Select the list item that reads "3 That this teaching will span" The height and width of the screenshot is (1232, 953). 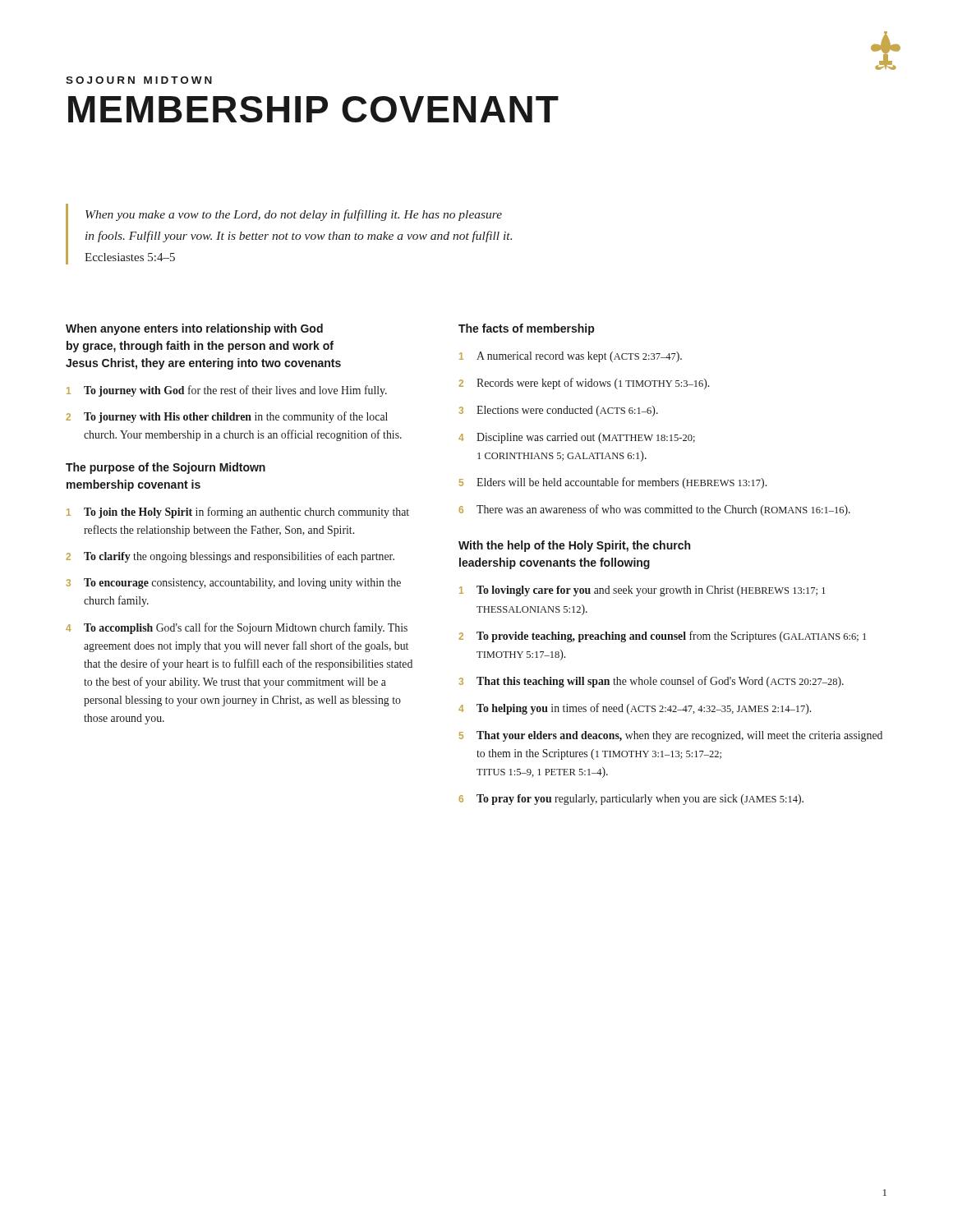click(x=673, y=681)
